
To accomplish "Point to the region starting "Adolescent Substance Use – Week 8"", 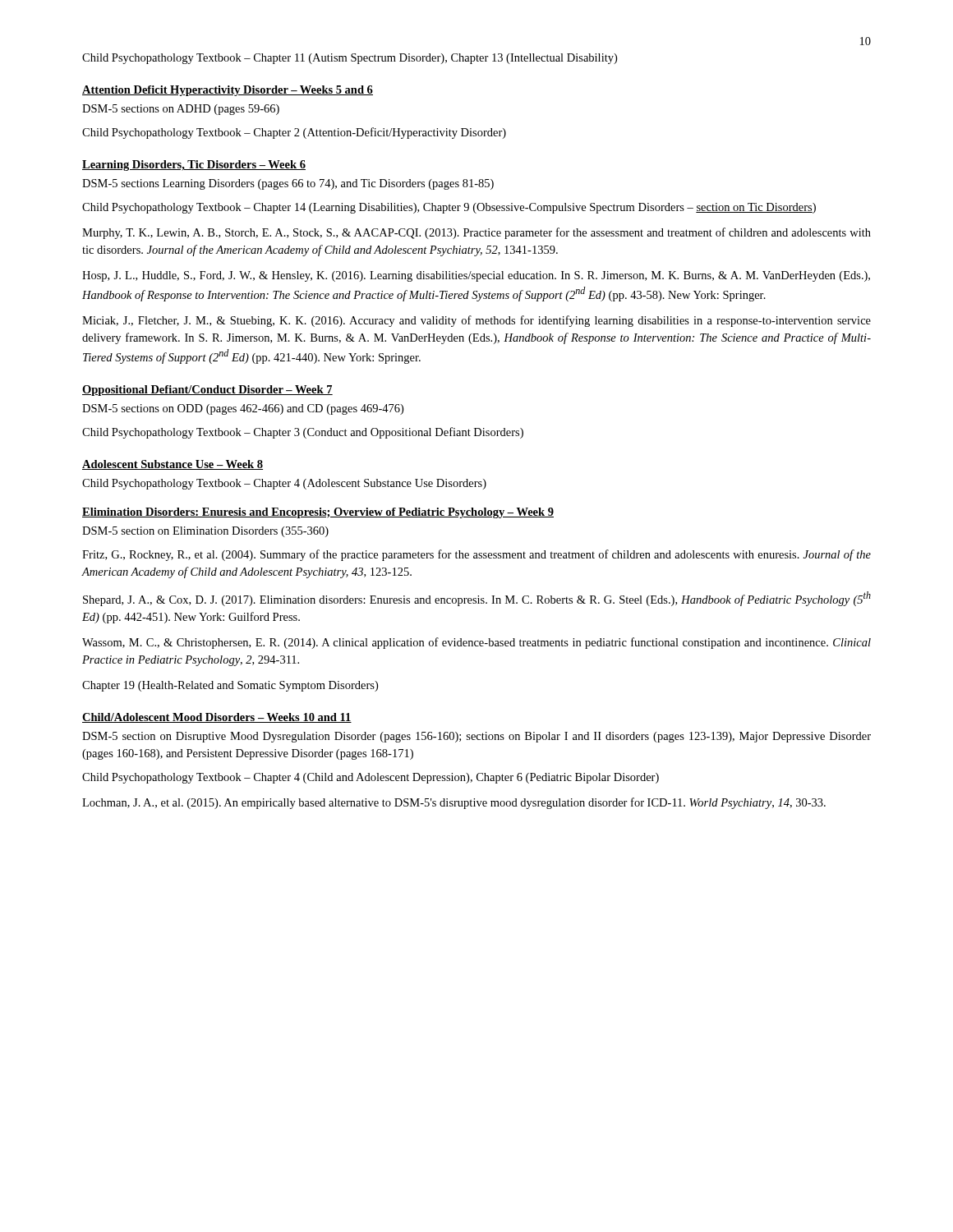I will click(173, 464).
